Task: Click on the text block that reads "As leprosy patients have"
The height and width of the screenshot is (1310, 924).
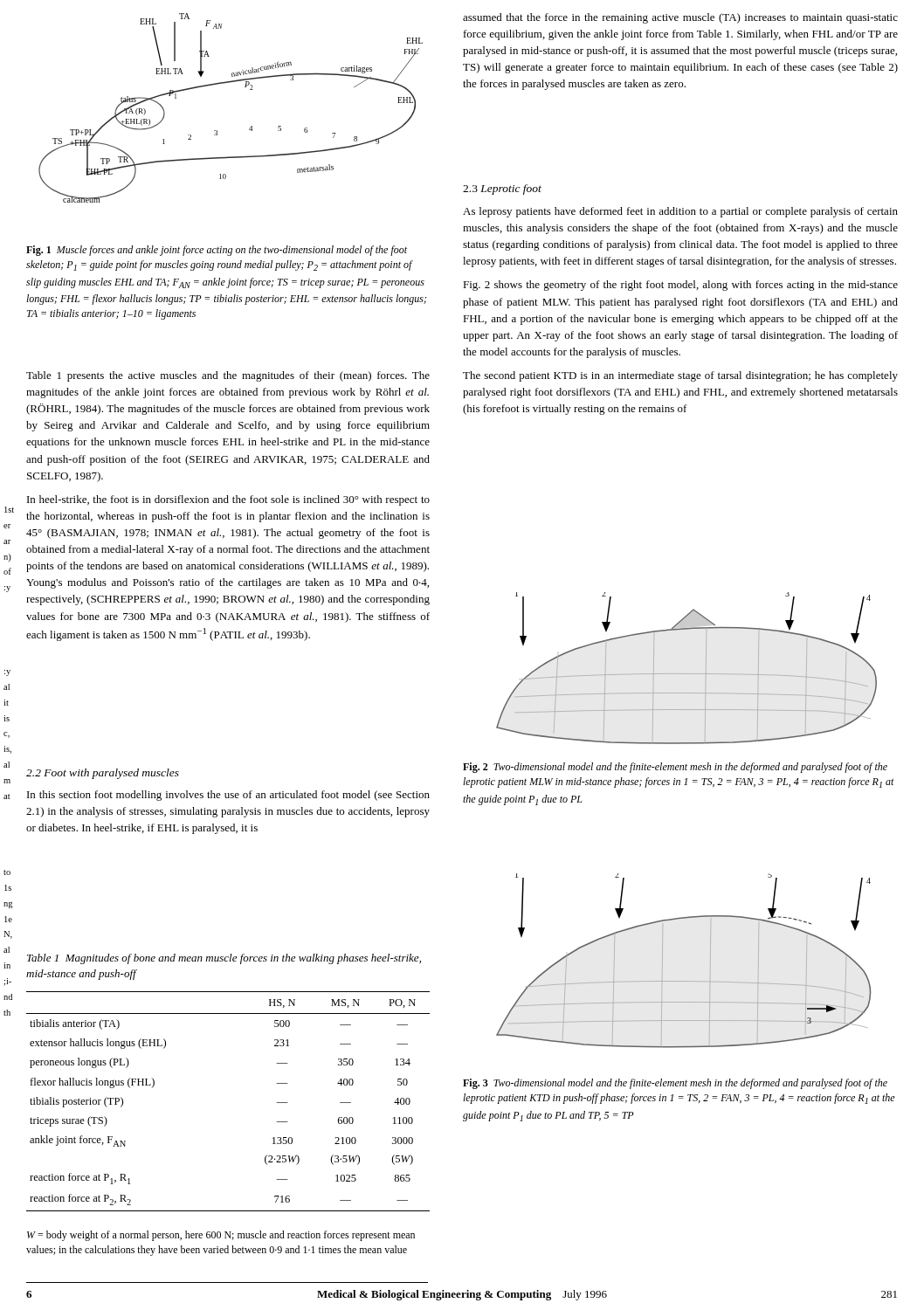Action: click(680, 310)
